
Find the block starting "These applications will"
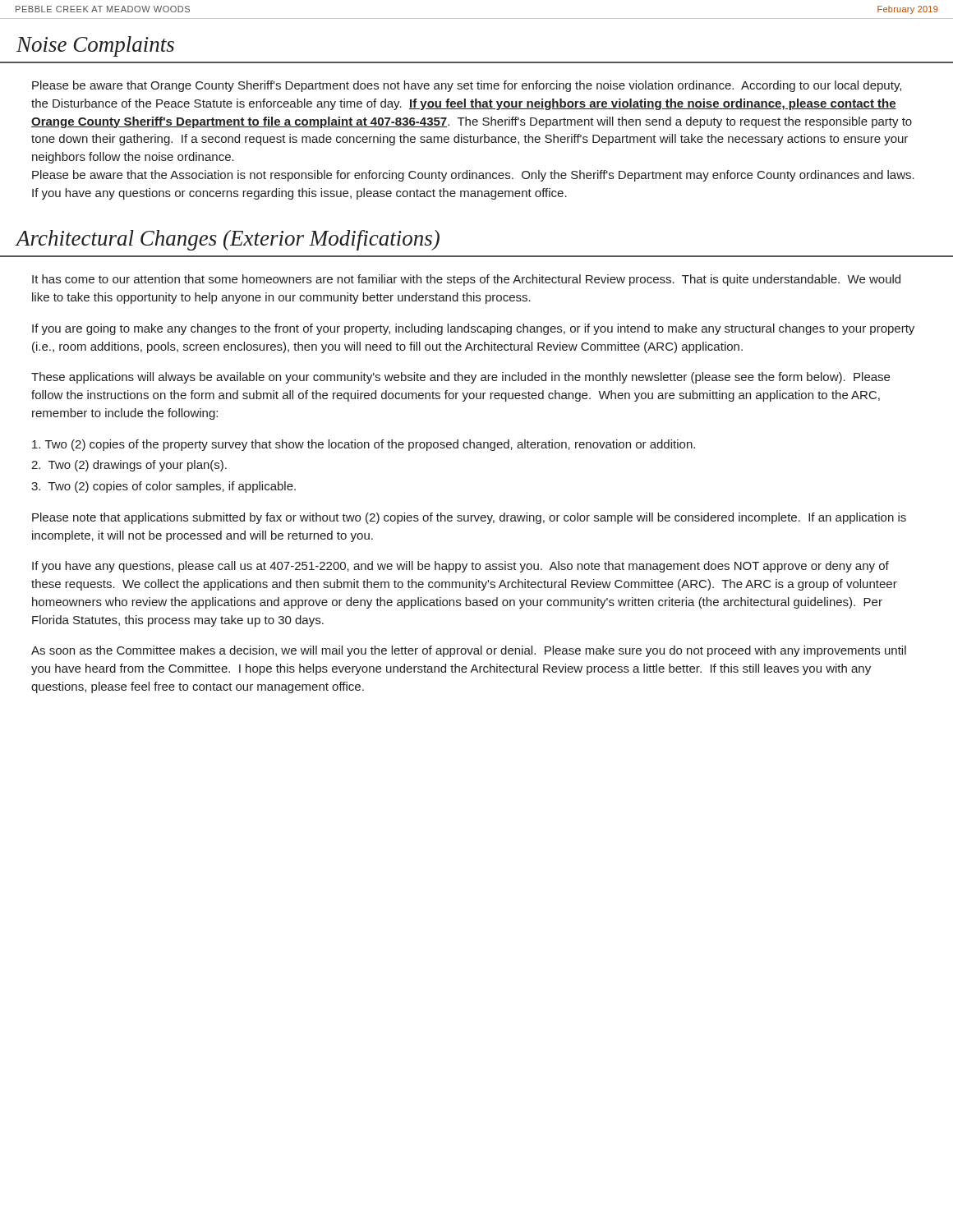pos(461,395)
